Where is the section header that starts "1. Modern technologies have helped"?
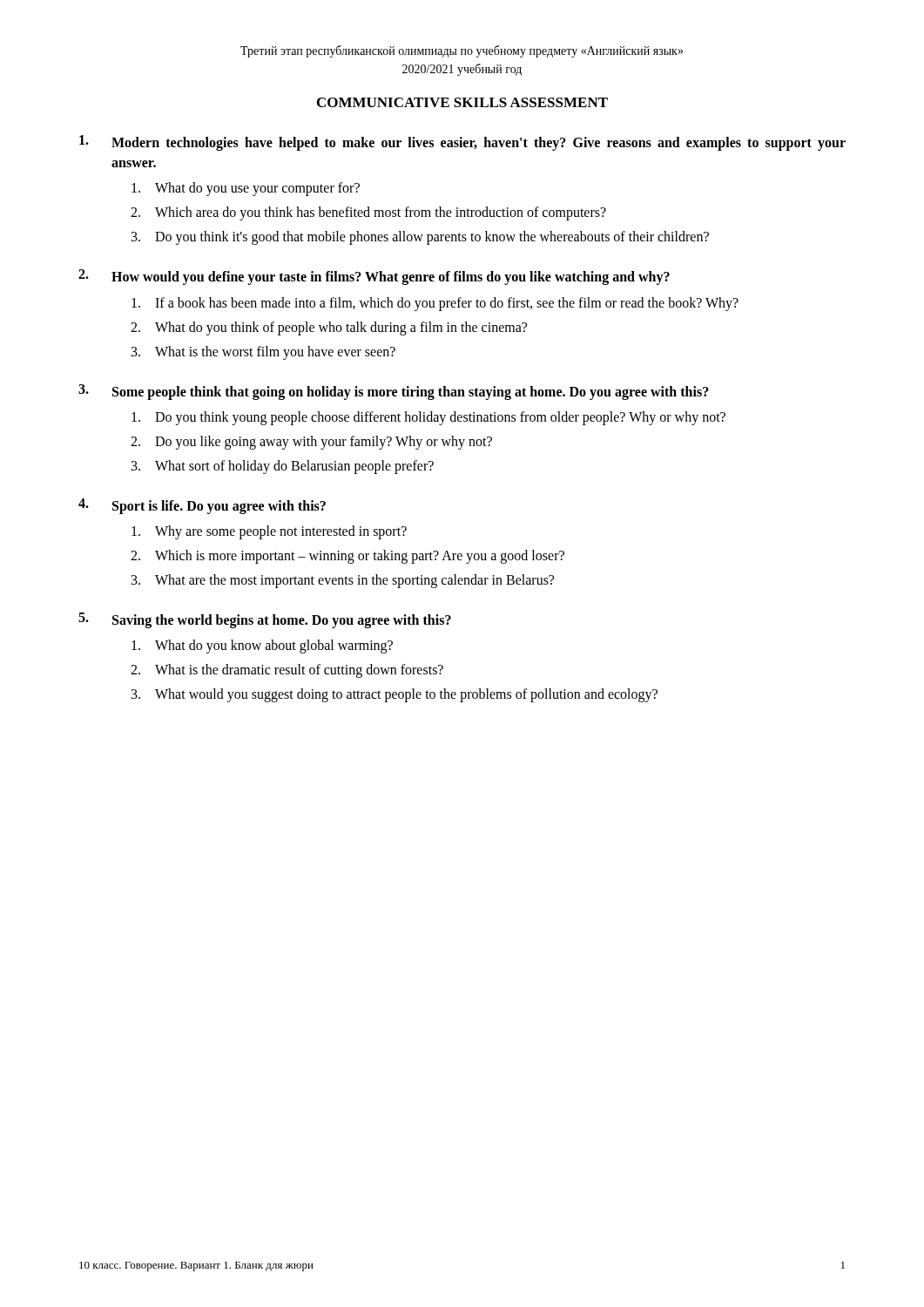 click(x=462, y=153)
